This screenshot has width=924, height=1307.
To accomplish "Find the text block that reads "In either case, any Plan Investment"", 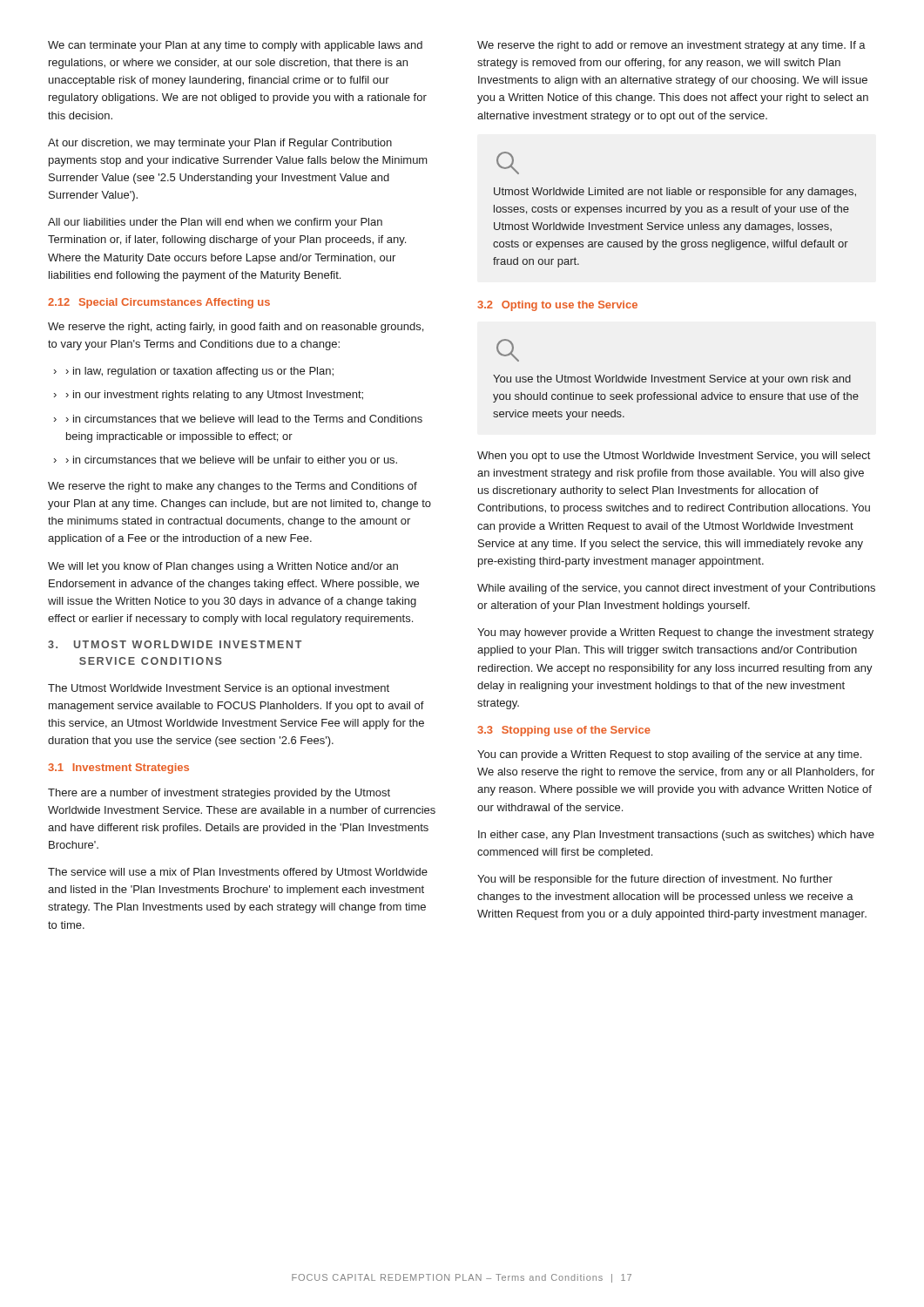I will click(x=677, y=843).
